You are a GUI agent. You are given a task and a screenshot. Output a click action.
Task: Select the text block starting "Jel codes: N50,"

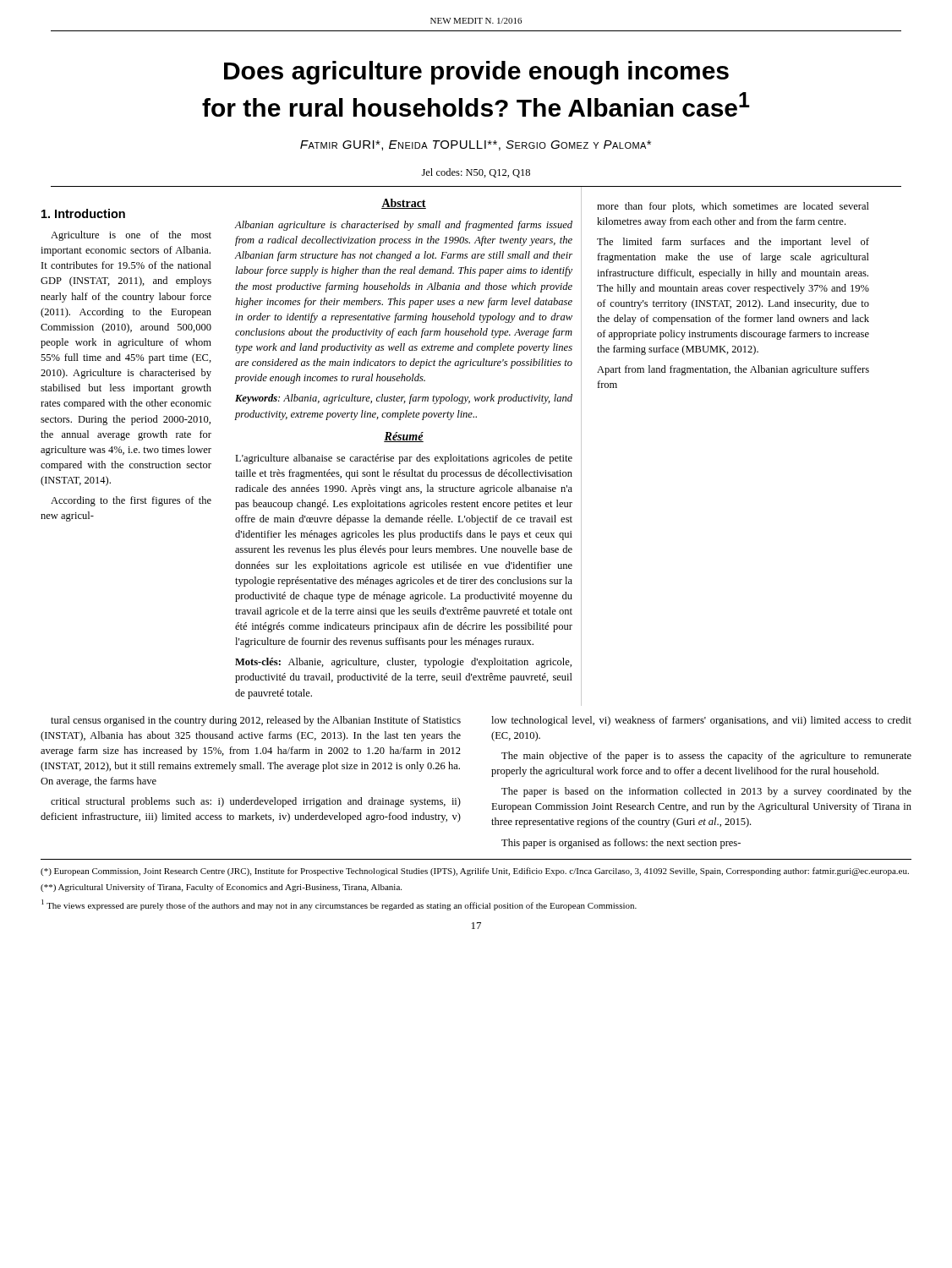(x=476, y=172)
